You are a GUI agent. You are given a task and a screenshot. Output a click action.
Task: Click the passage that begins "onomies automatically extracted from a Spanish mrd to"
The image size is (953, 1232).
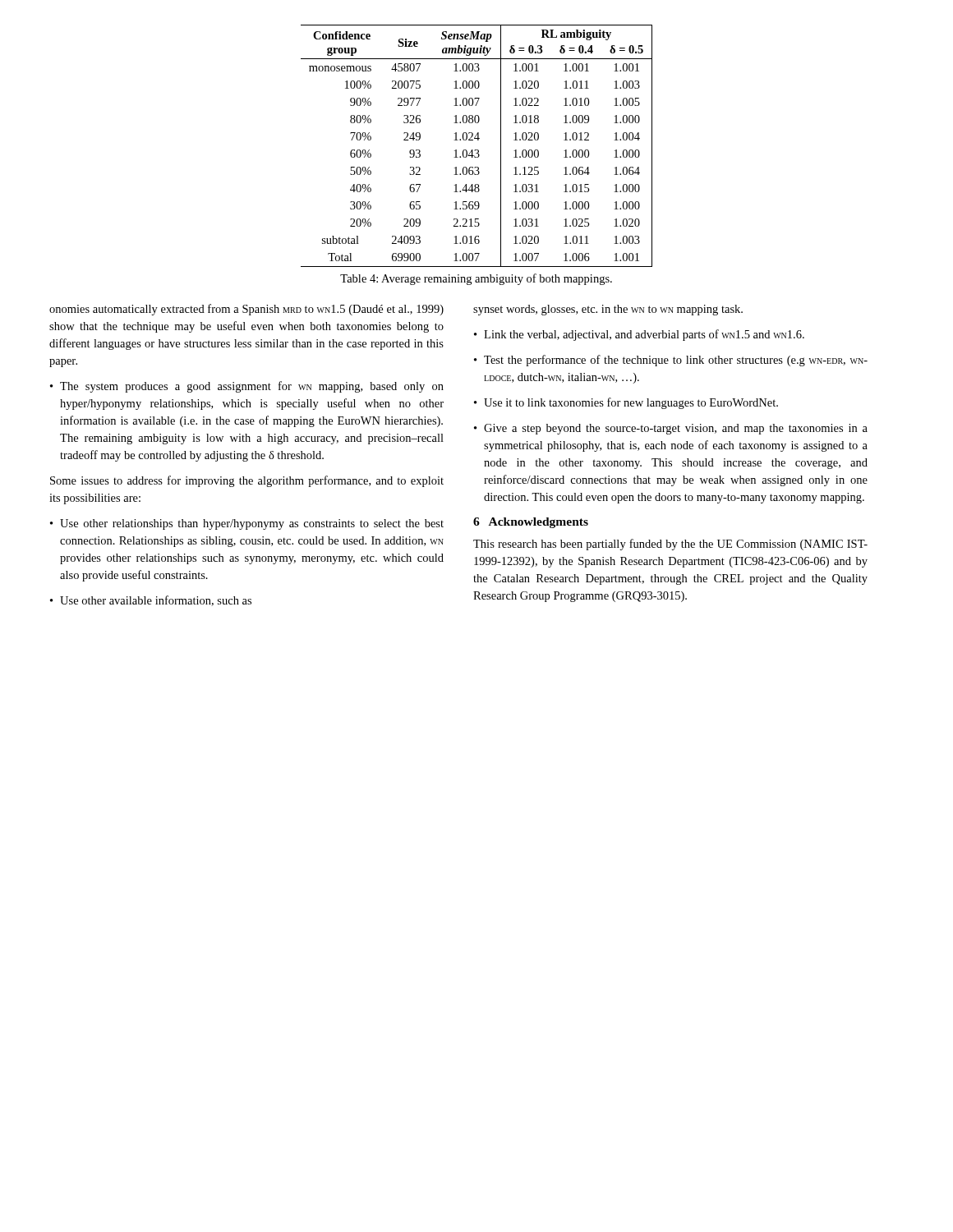(x=246, y=335)
